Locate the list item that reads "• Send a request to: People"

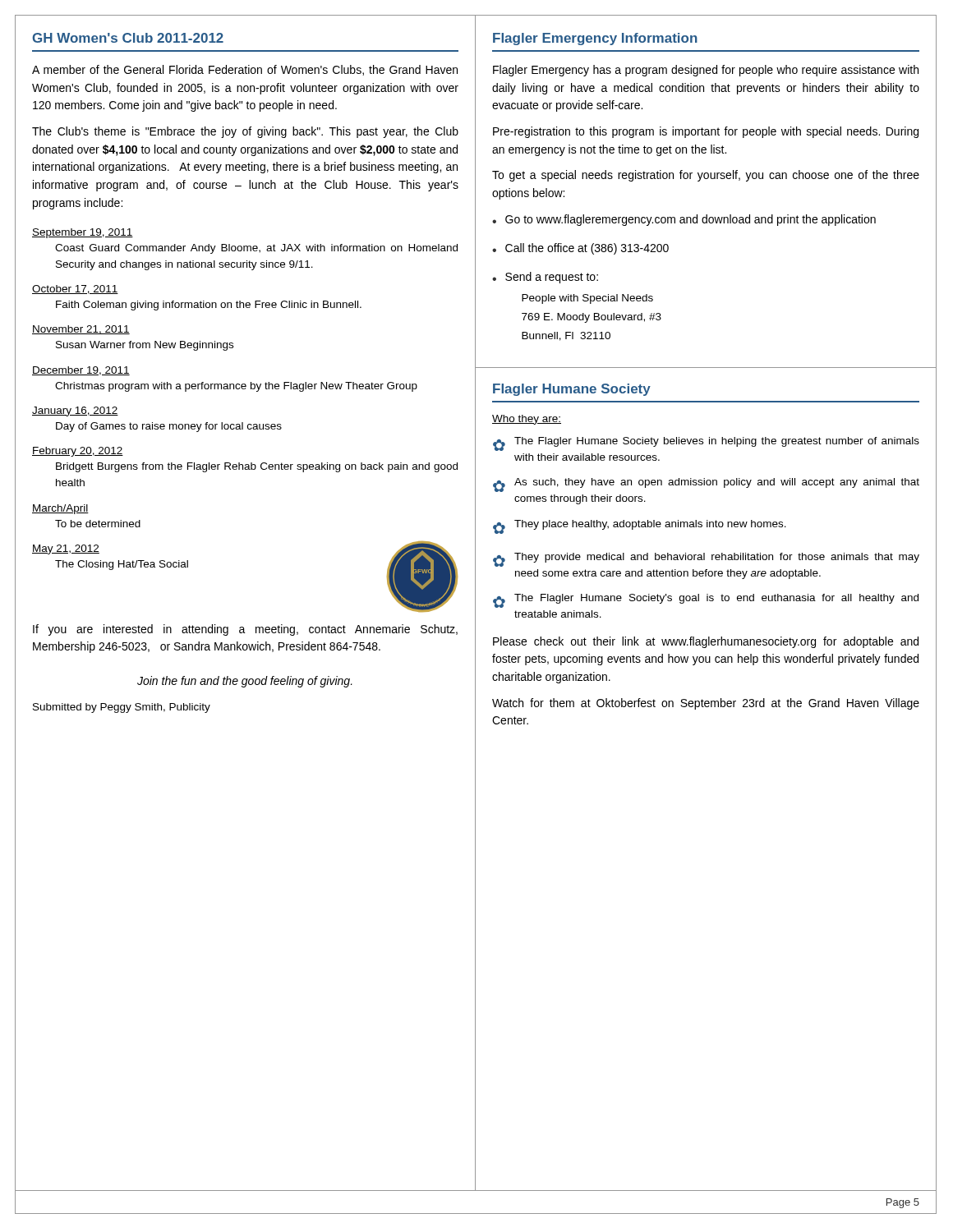click(x=545, y=278)
